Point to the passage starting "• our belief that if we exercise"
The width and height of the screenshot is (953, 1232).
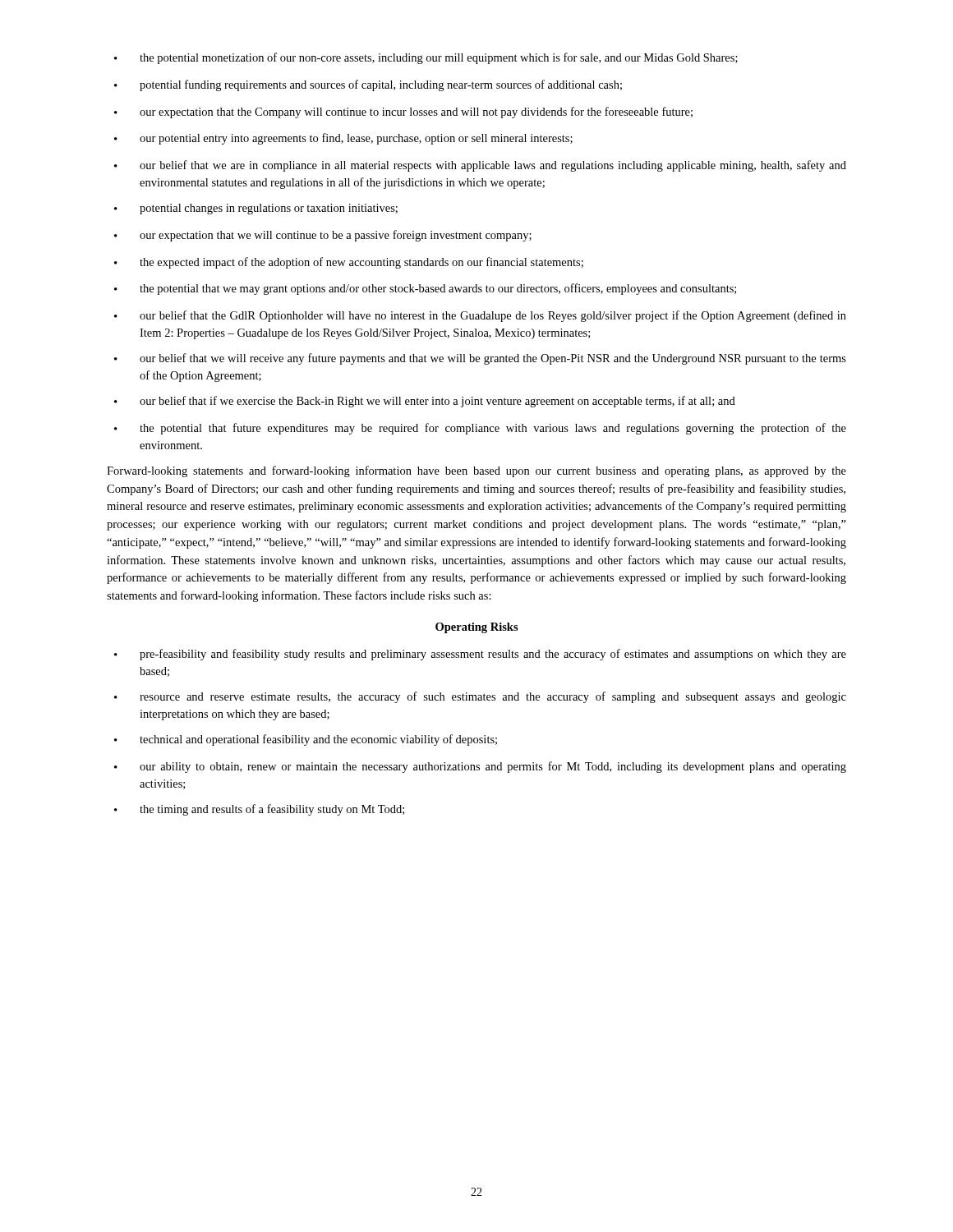pos(476,402)
